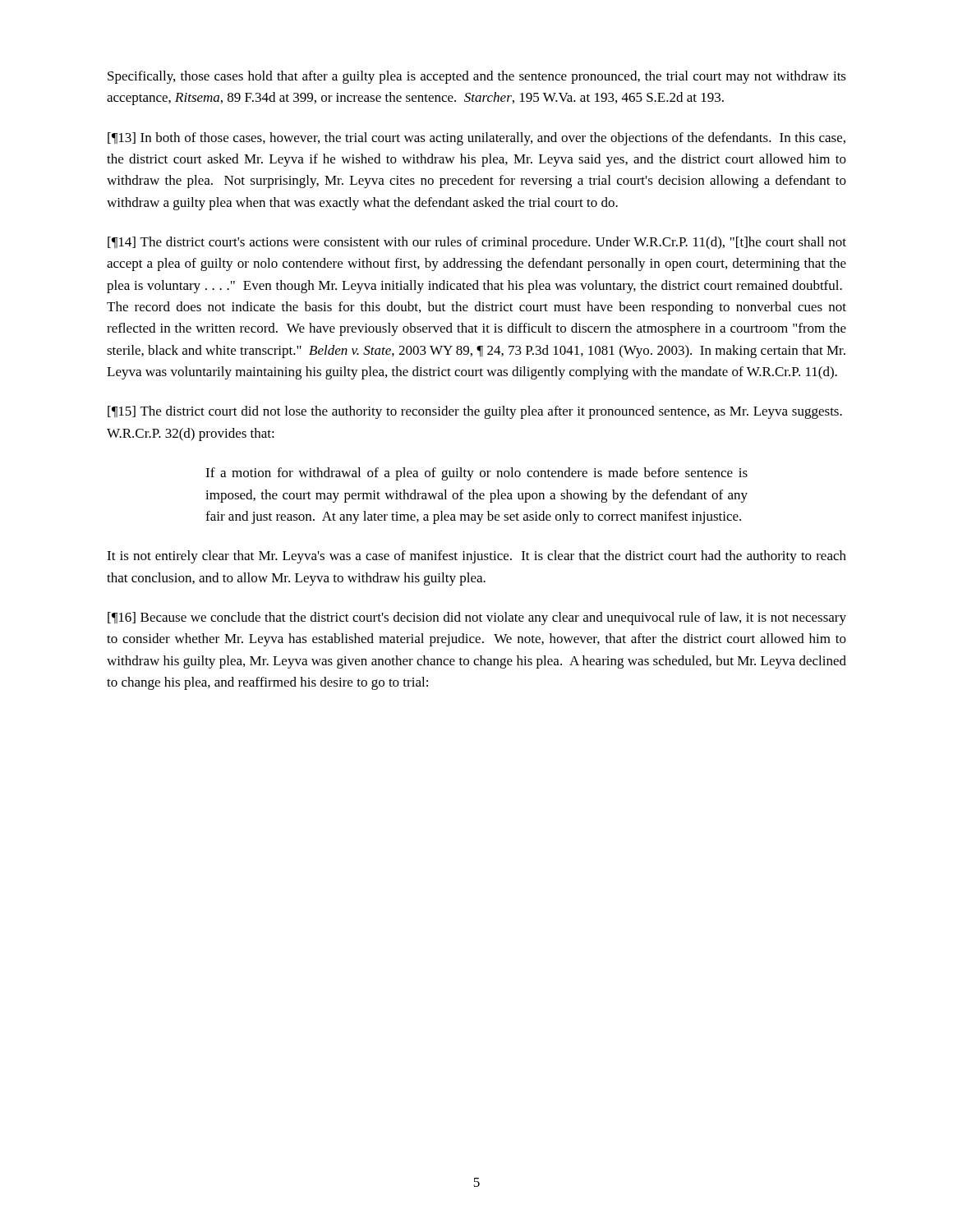
Task: Locate the block of text that opens with "[¶16] Because we conclude that the district court's"
Action: pyautogui.click(x=476, y=650)
